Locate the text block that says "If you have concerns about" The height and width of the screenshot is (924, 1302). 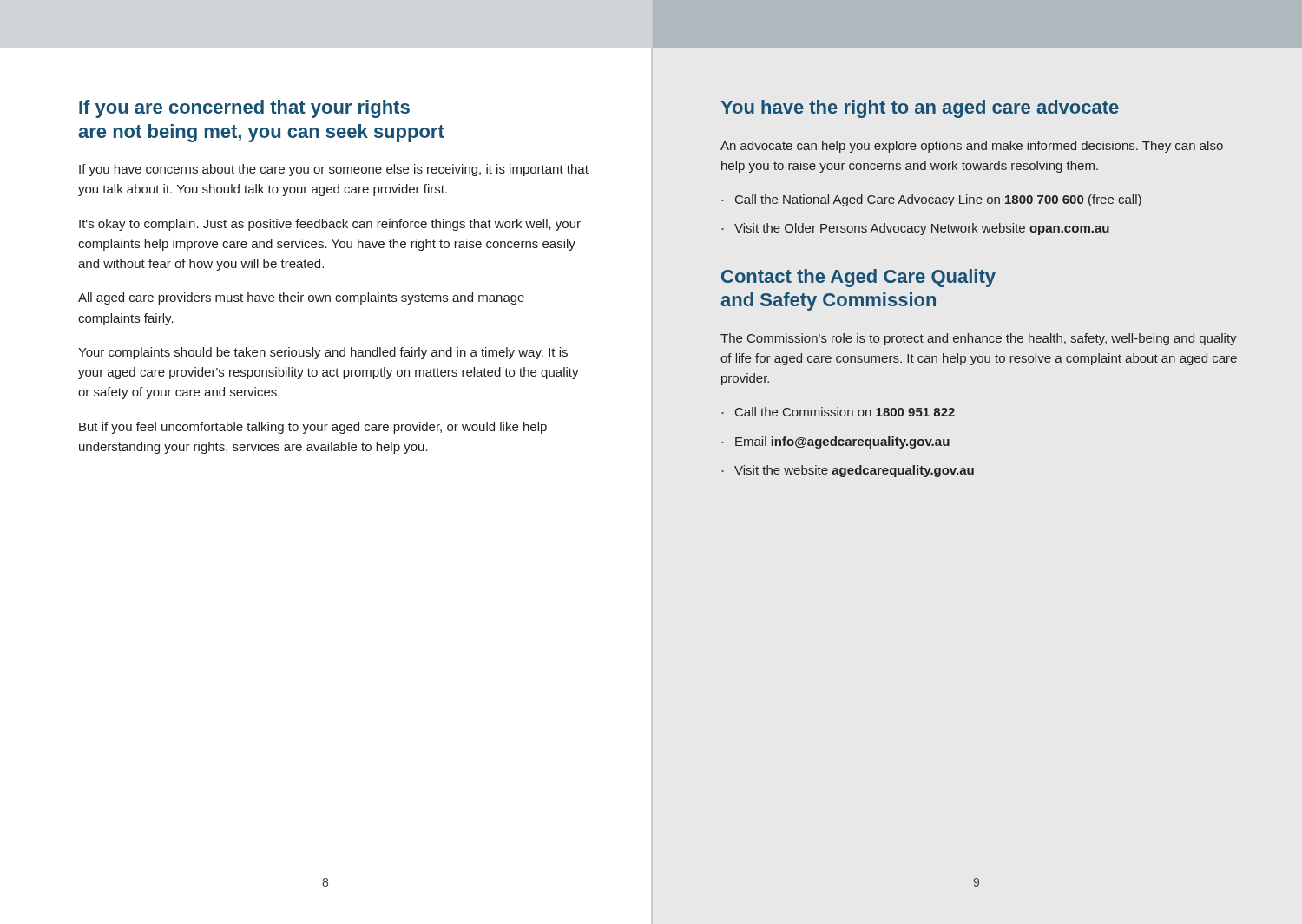[x=333, y=179]
